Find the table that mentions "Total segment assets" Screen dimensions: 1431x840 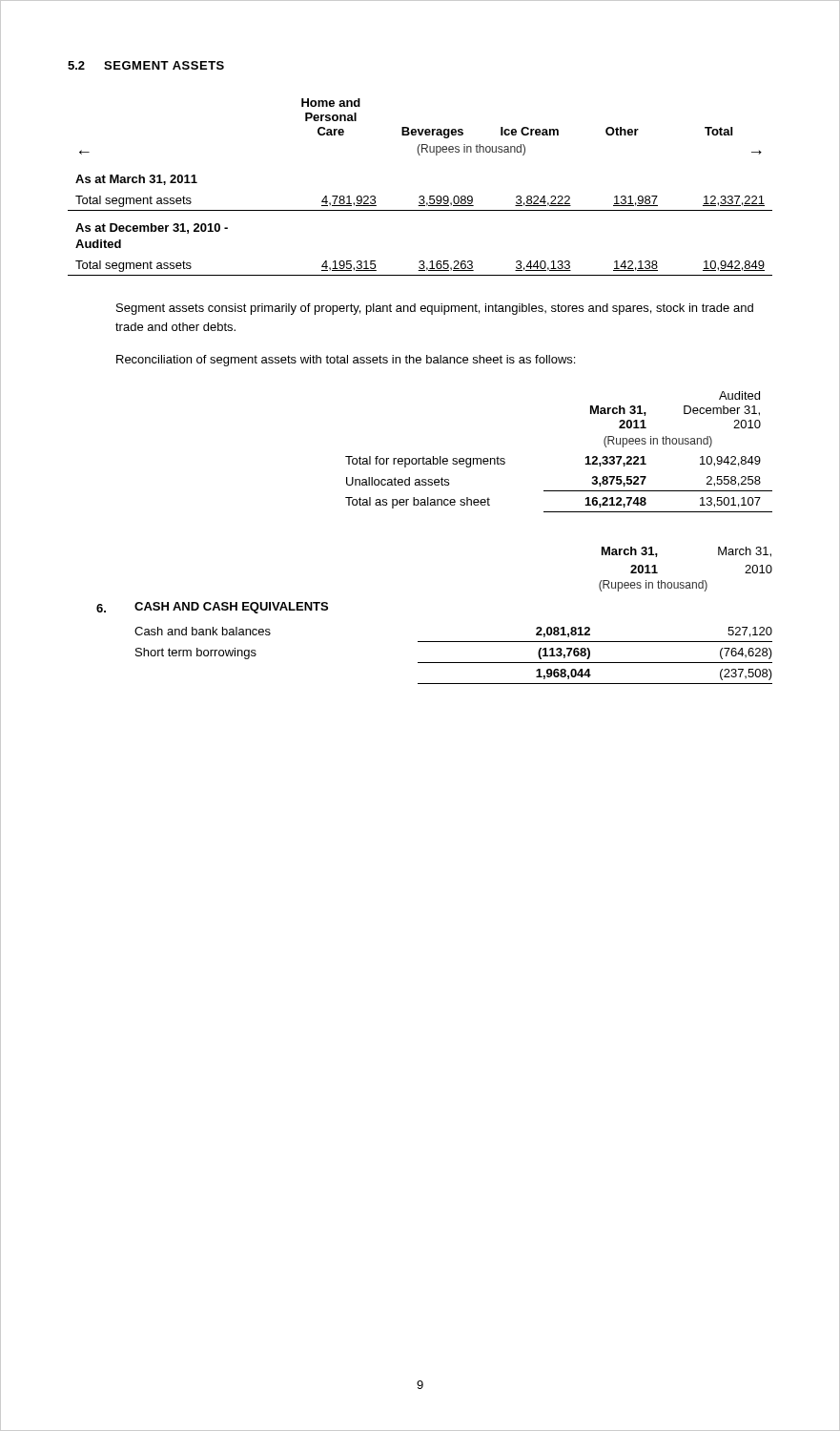point(420,185)
